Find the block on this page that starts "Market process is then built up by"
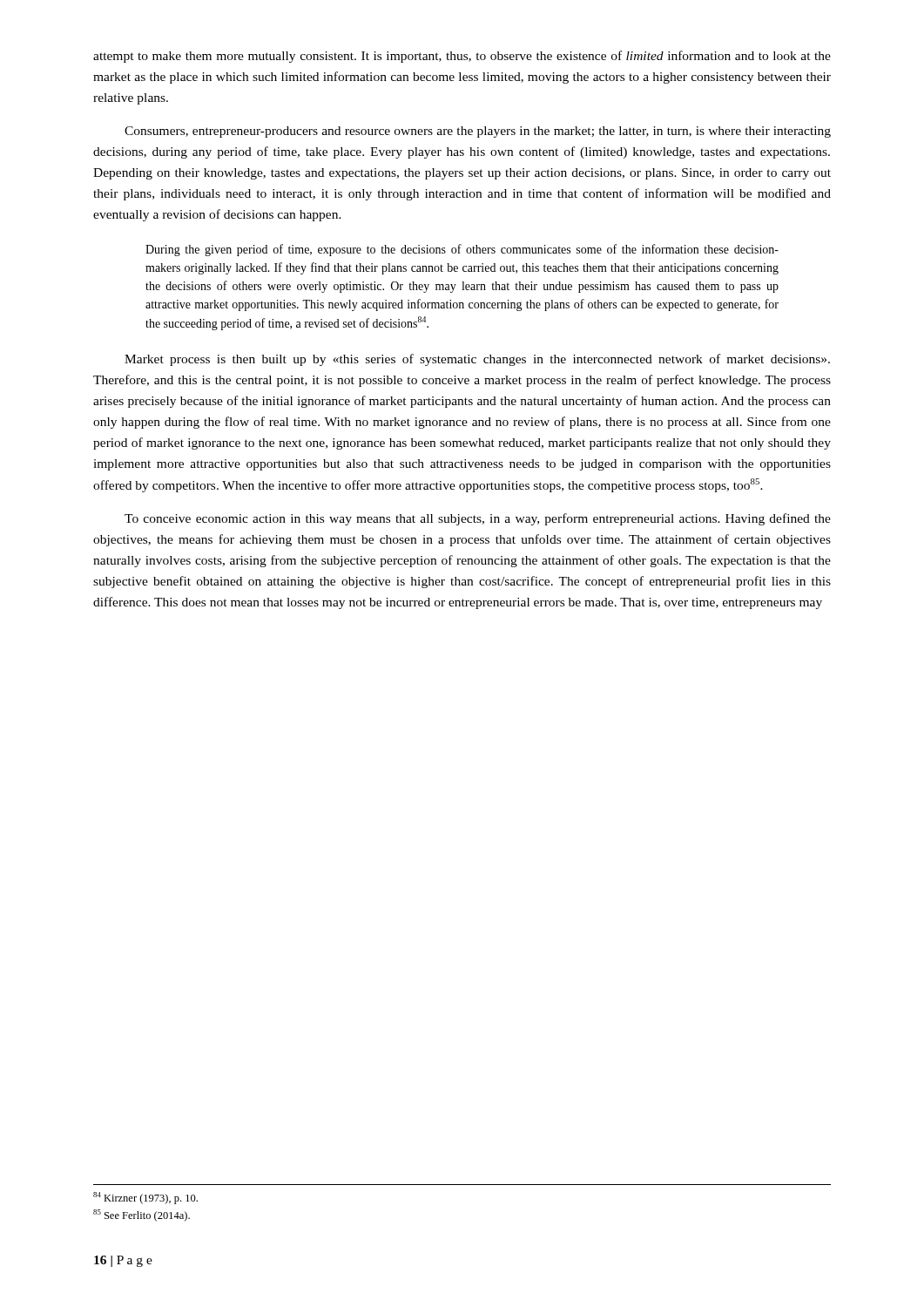Screen dimensions: 1307x924 point(462,422)
